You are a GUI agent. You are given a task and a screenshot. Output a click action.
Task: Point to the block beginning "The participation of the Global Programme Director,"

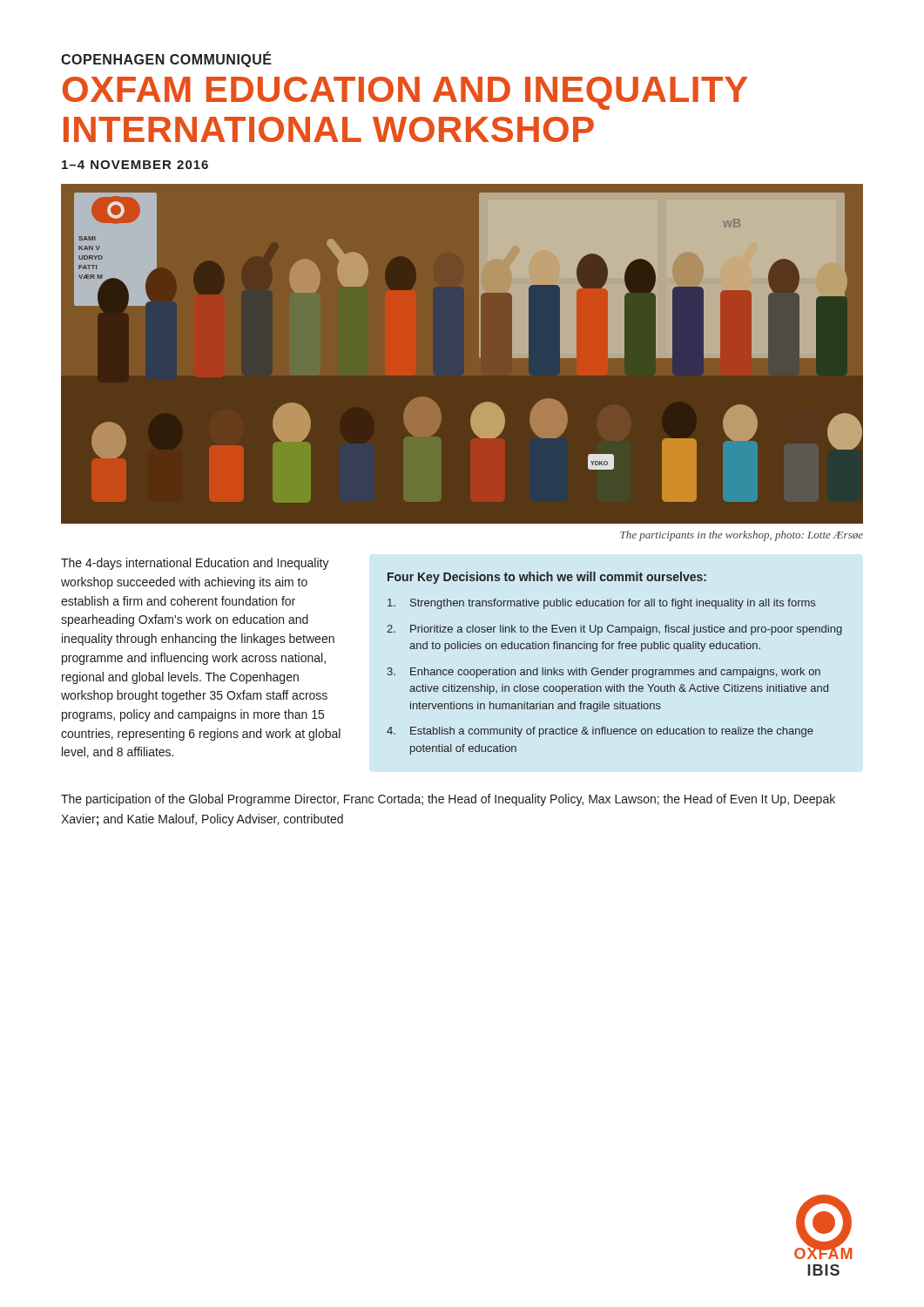point(448,809)
